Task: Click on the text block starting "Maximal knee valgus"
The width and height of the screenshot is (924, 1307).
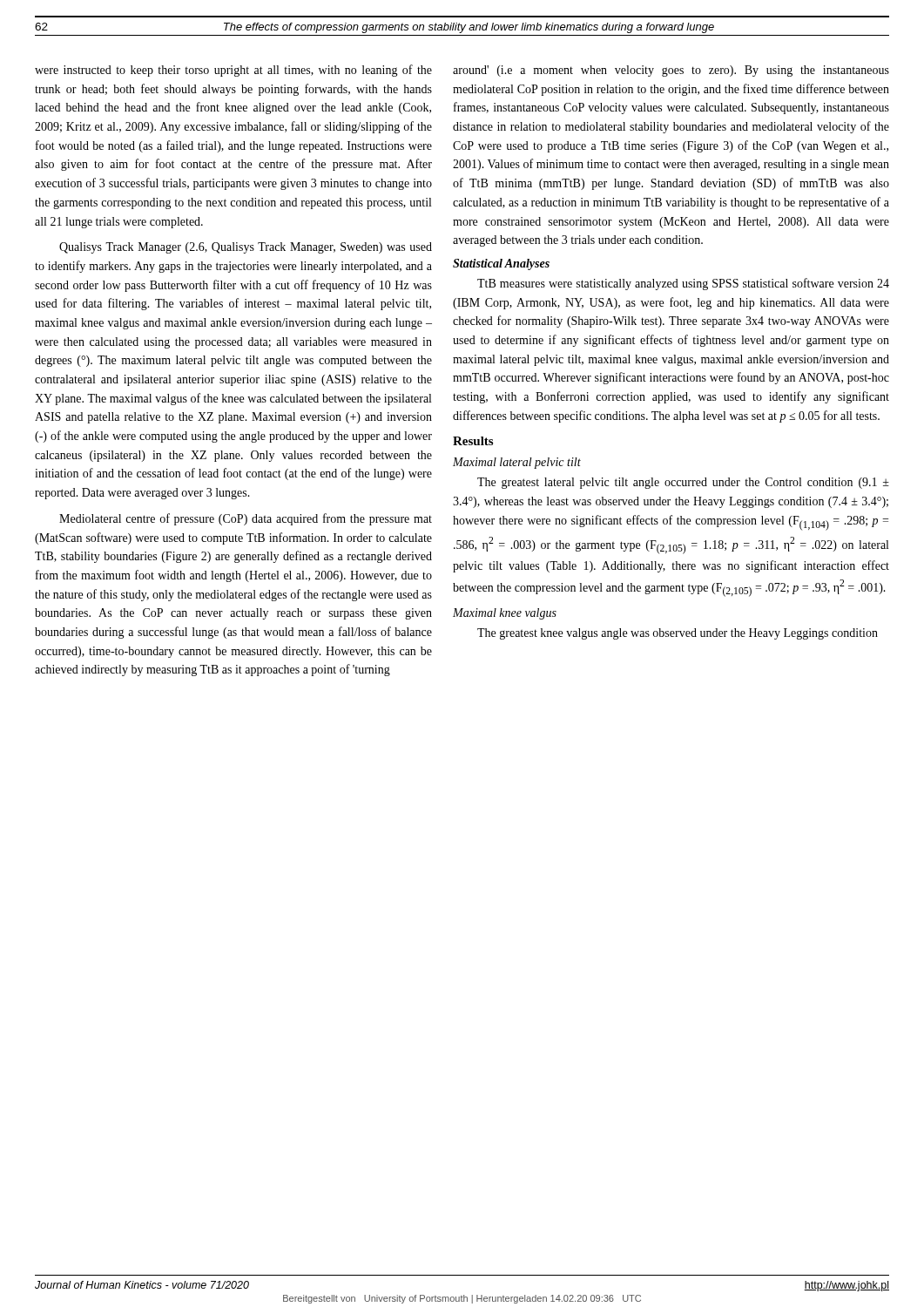Action: (x=505, y=613)
